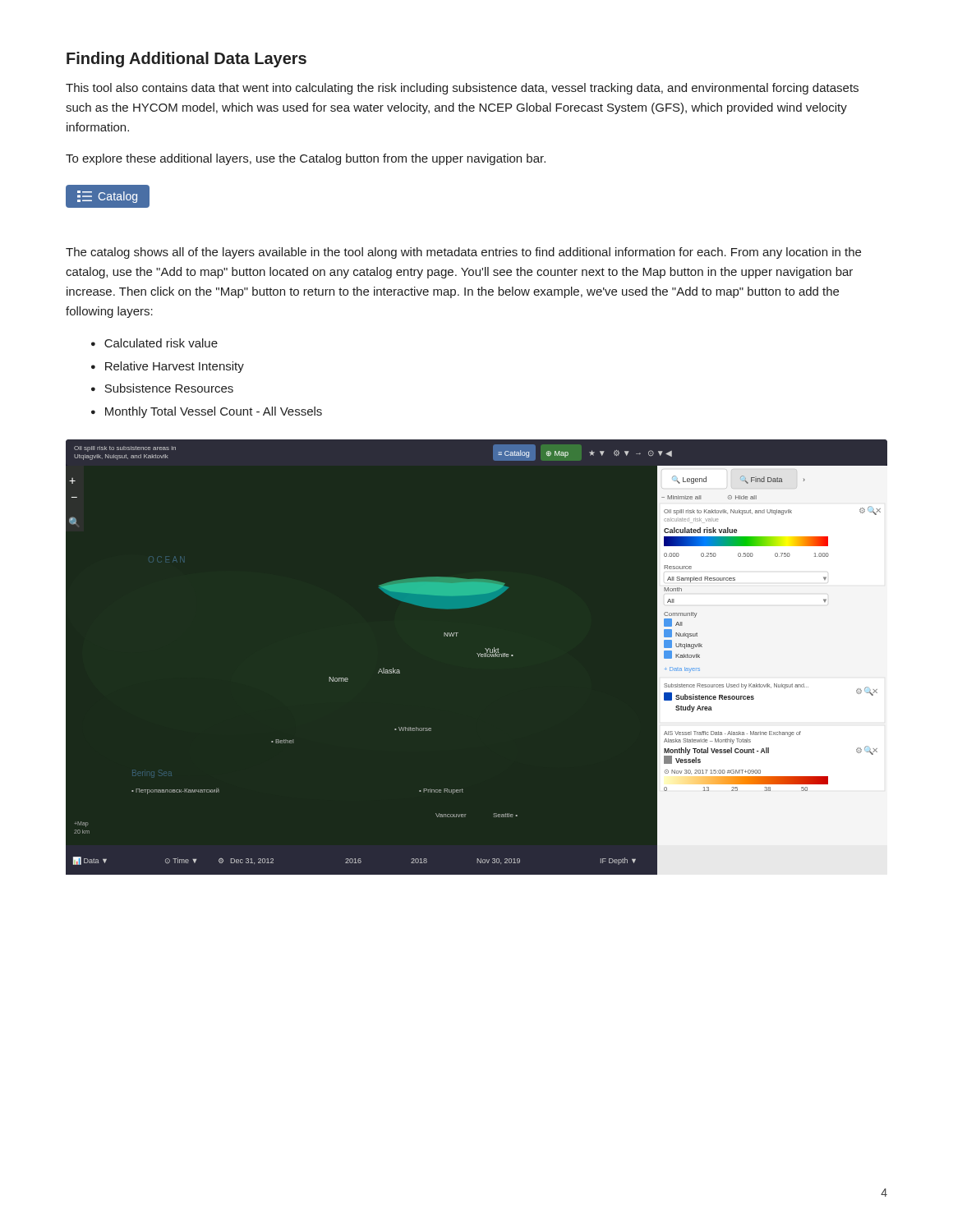953x1232 pixels.
Task: Where is the passage that starts "This tool also"?
Action: 462,107
